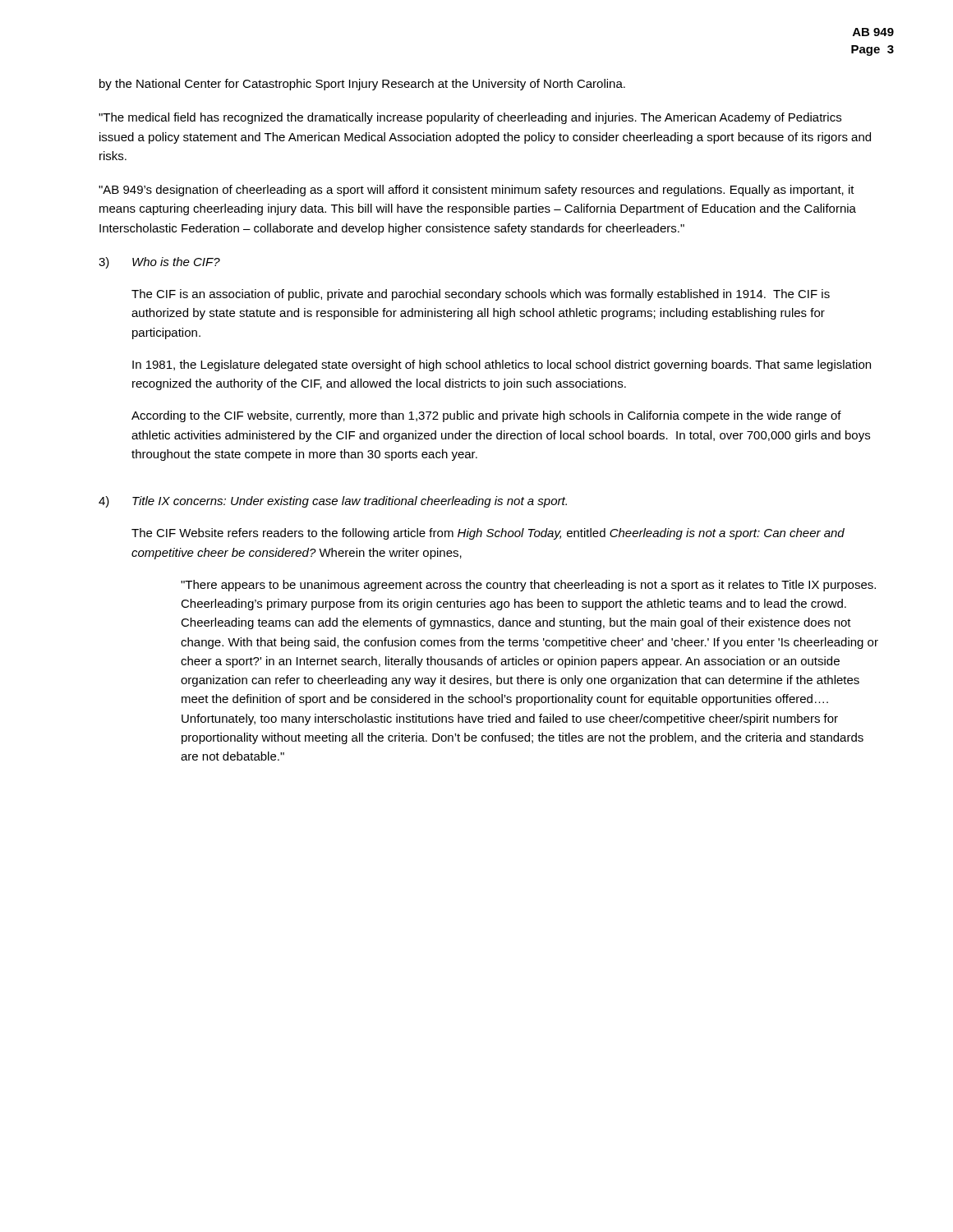Click the passage that begins "by the National Center for Catastrophic Sport Injury"
The width and height of the screenshot is (953, 1232).
[362, 83]
